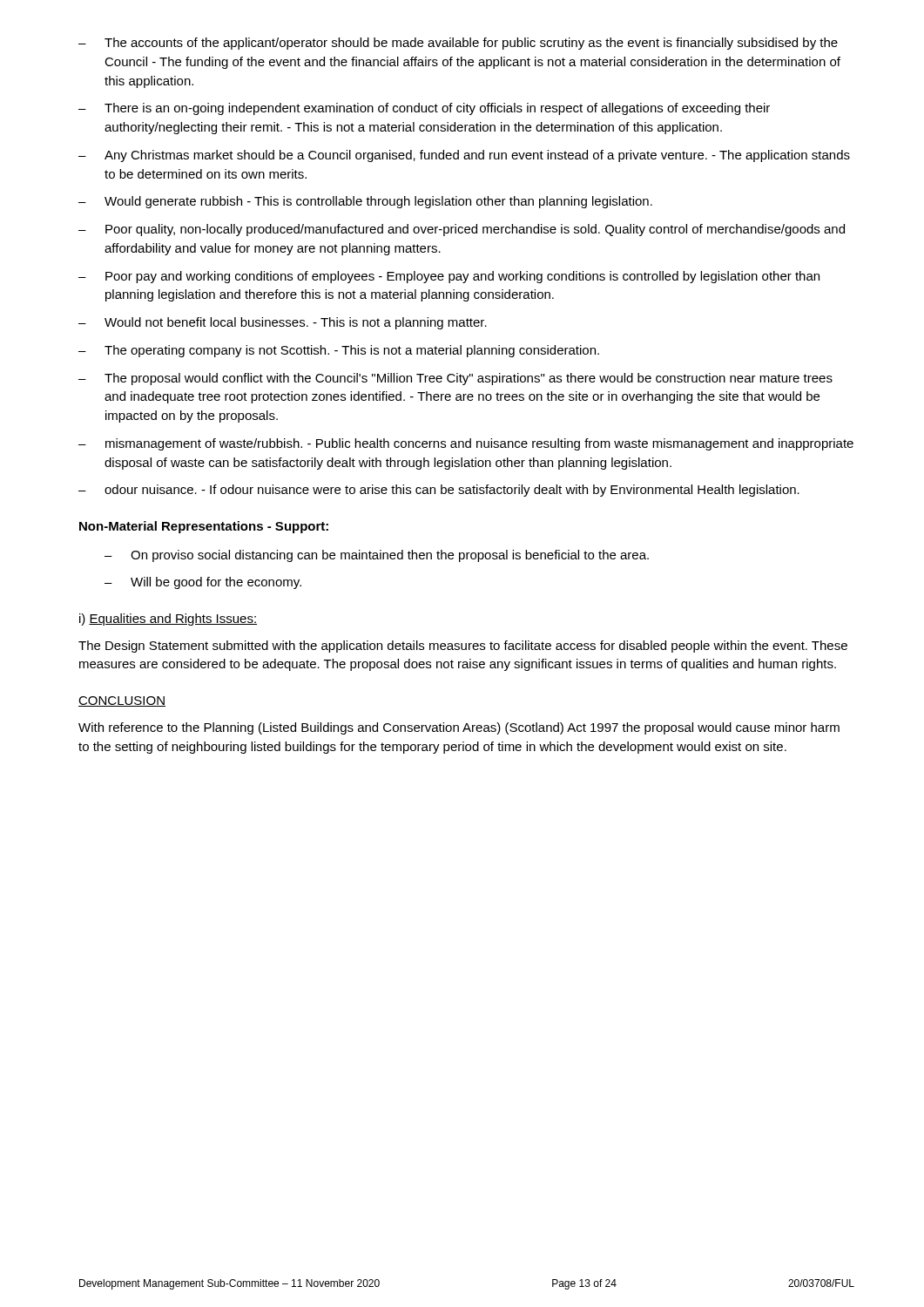
Task: Where is the passage that starts "– On proviso social distancing"?
Action: [479, 555]
